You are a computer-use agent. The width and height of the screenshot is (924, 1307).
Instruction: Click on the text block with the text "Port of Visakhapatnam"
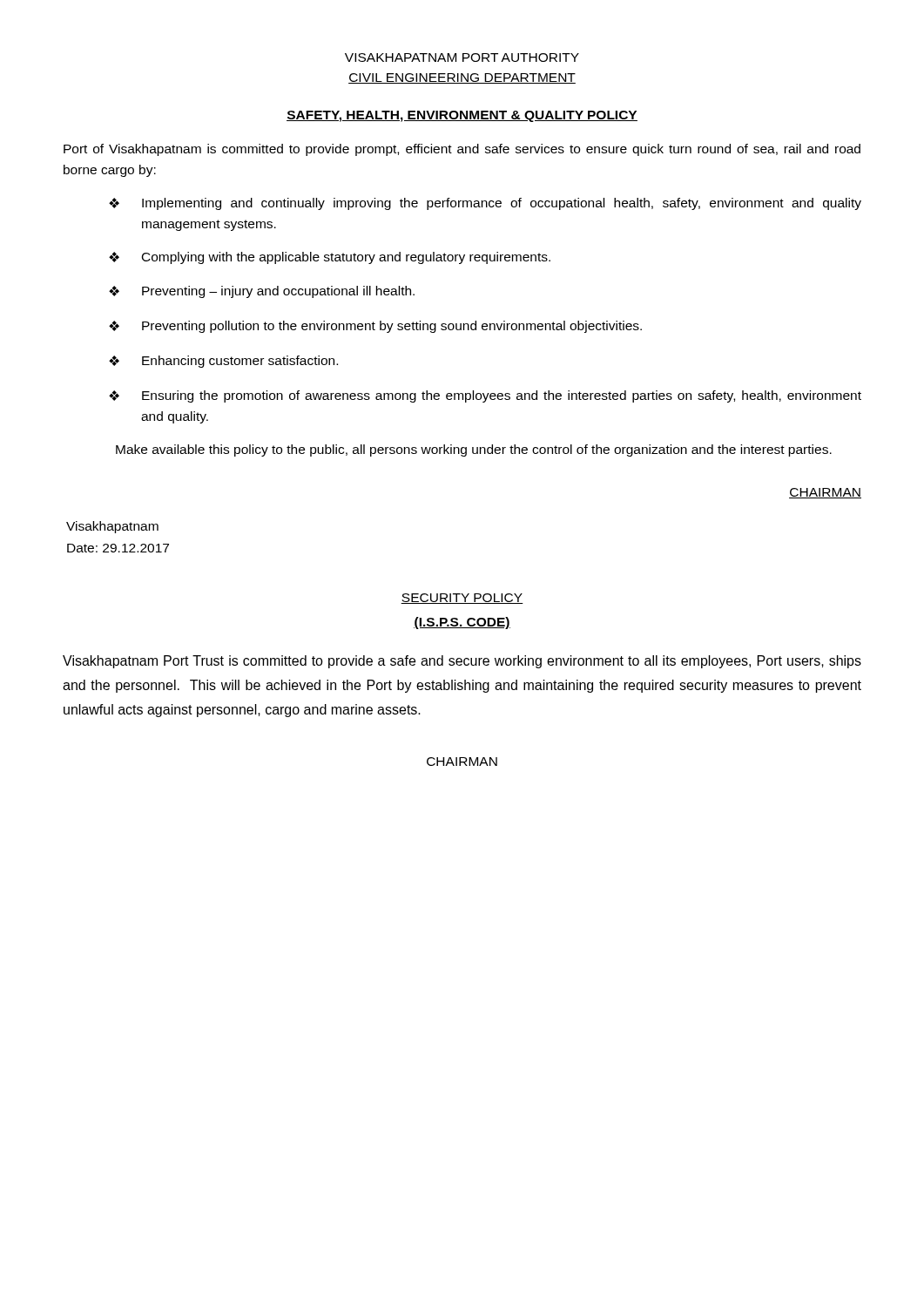462,159
